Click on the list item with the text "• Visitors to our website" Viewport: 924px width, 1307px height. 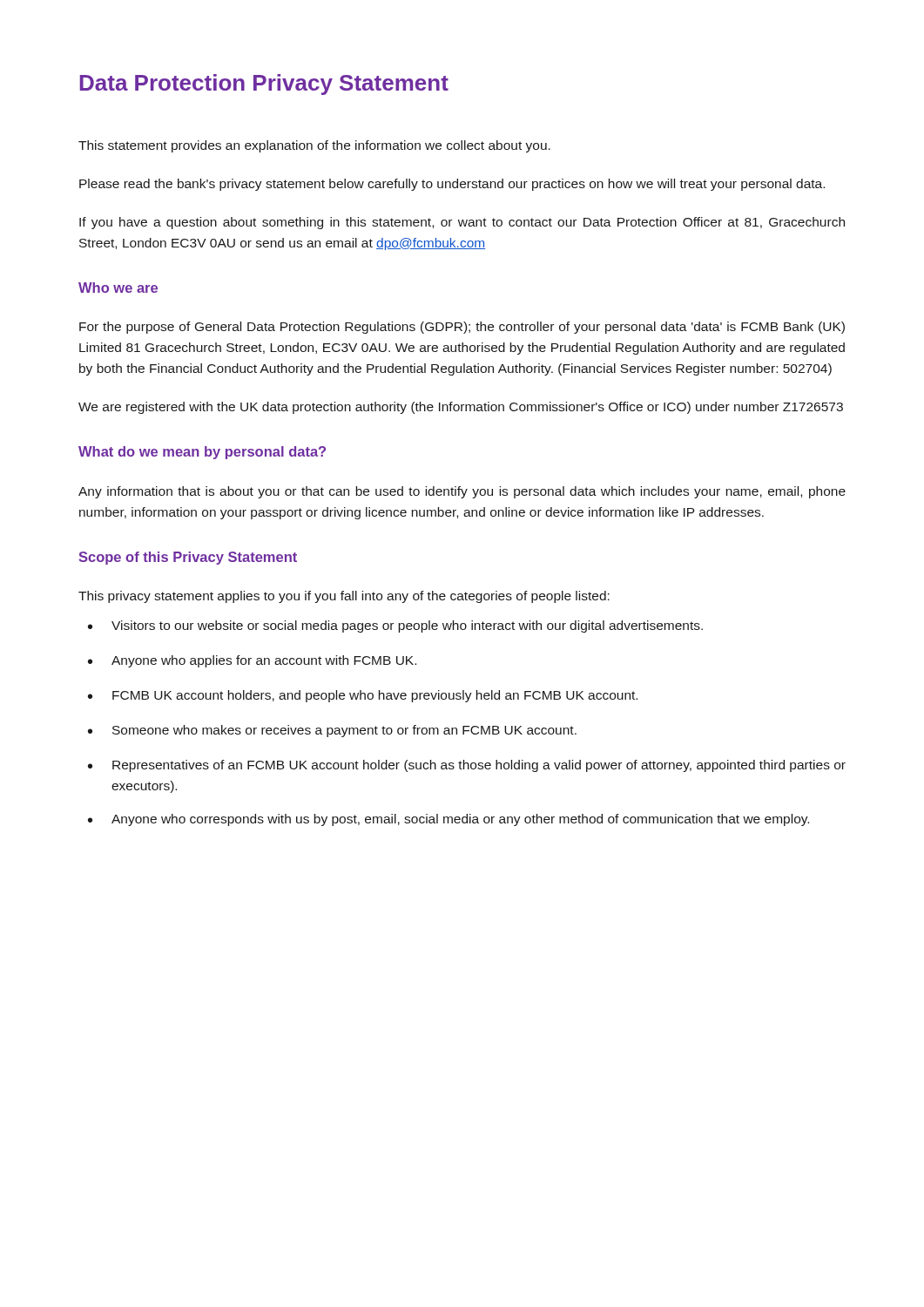pos(466,627)
